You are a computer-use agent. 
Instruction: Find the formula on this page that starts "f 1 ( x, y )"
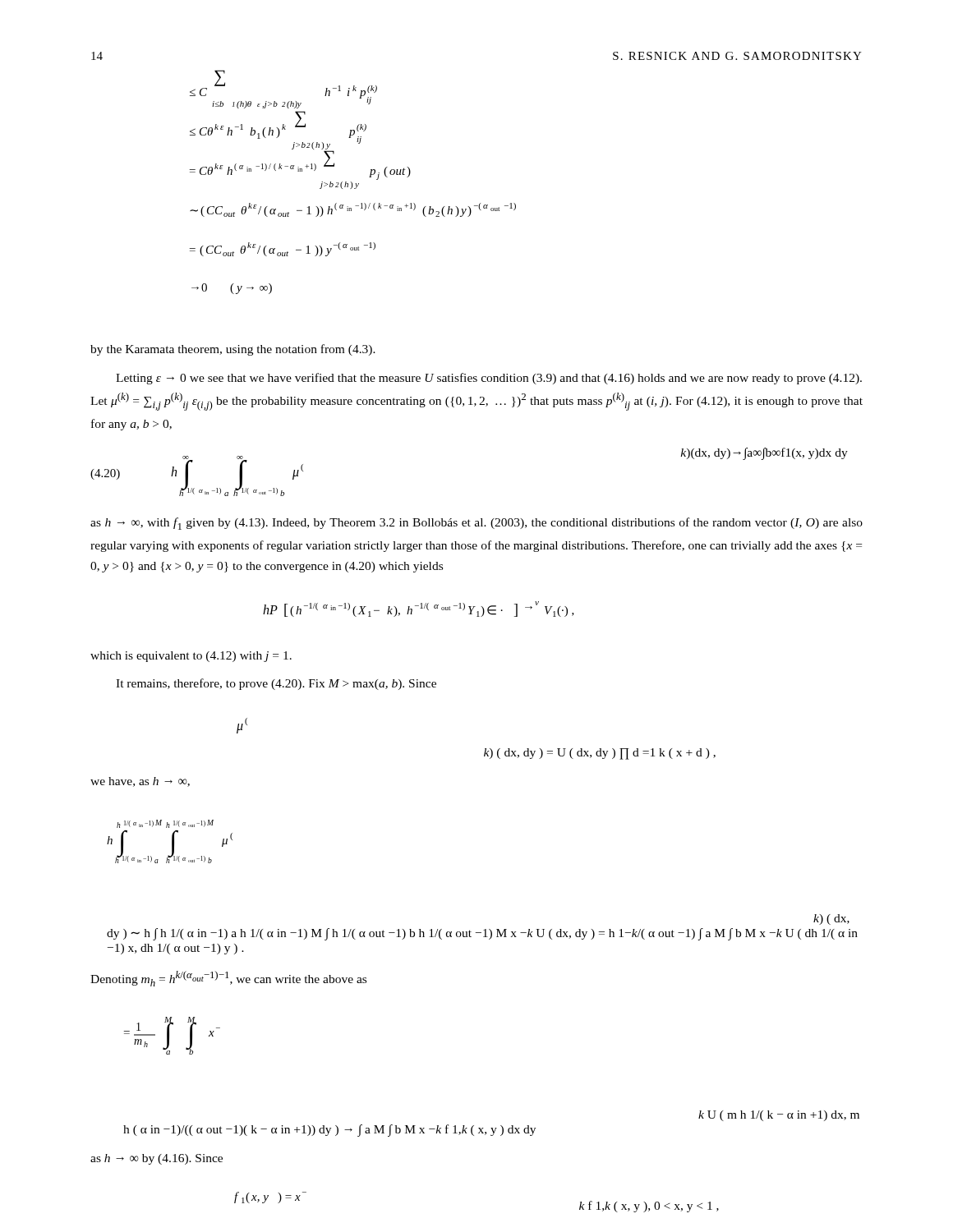click(280, 1202)
